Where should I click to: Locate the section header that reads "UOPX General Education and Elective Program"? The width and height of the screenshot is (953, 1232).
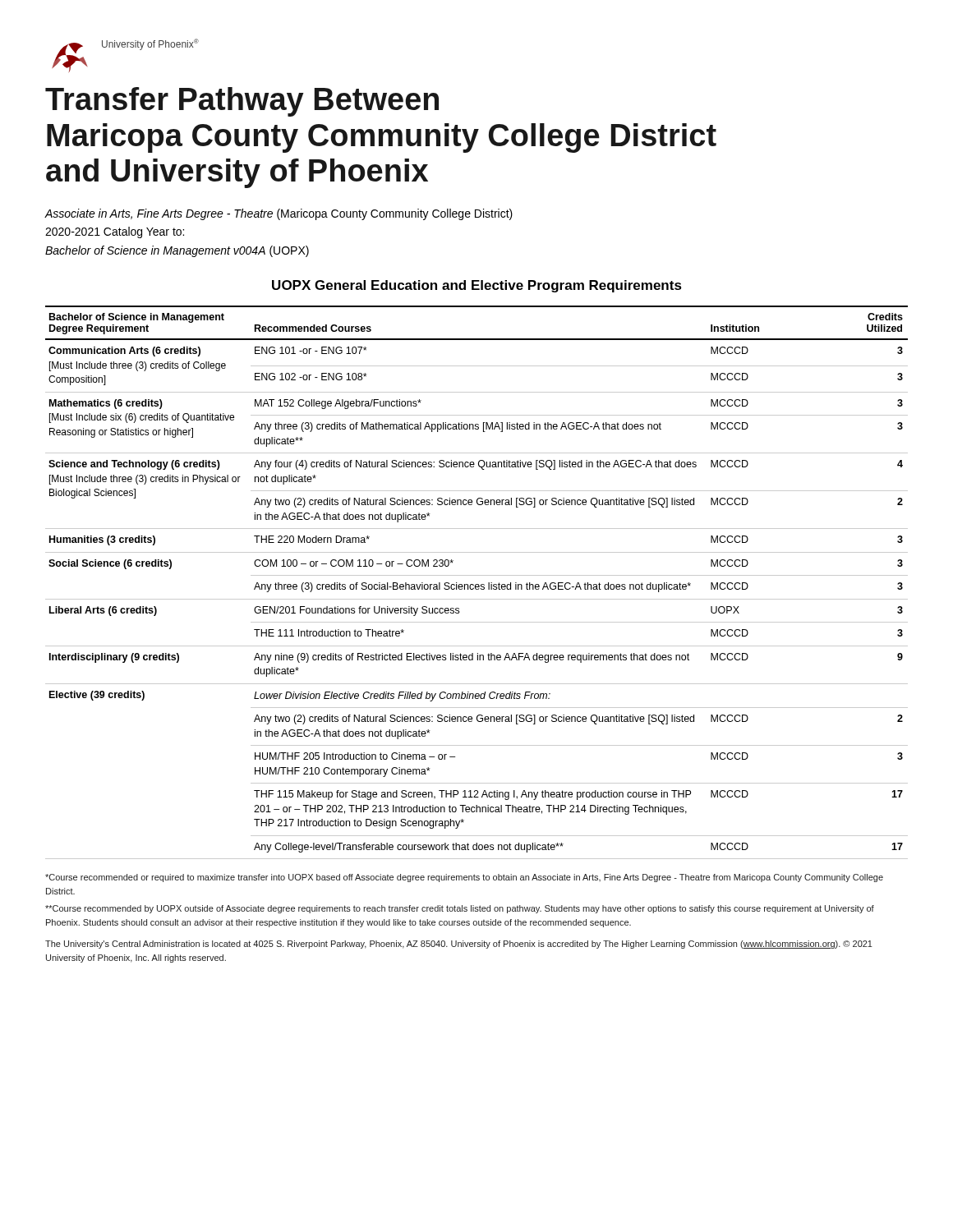476,286
